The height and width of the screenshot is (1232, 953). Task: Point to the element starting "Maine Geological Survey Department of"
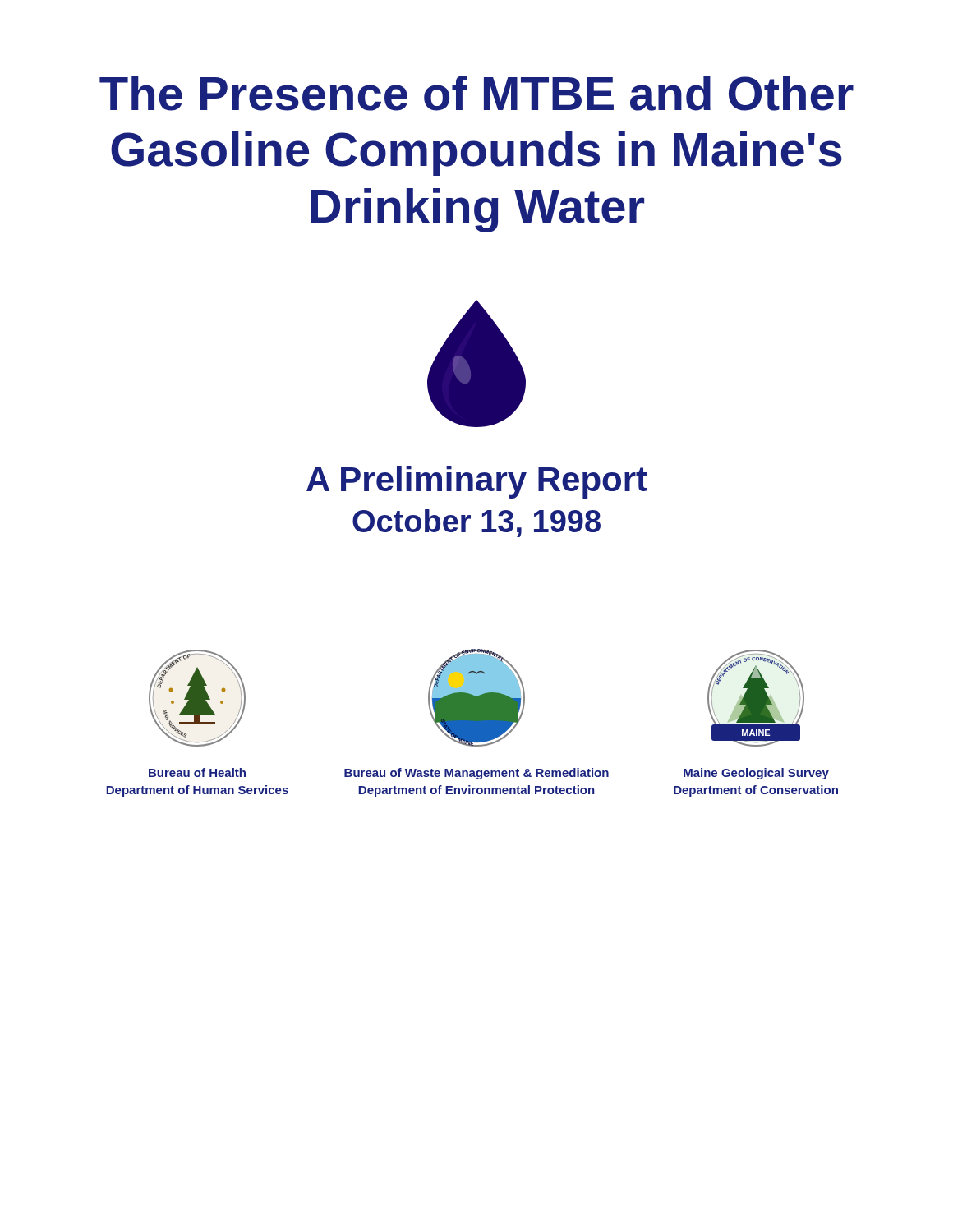point(756,781)
